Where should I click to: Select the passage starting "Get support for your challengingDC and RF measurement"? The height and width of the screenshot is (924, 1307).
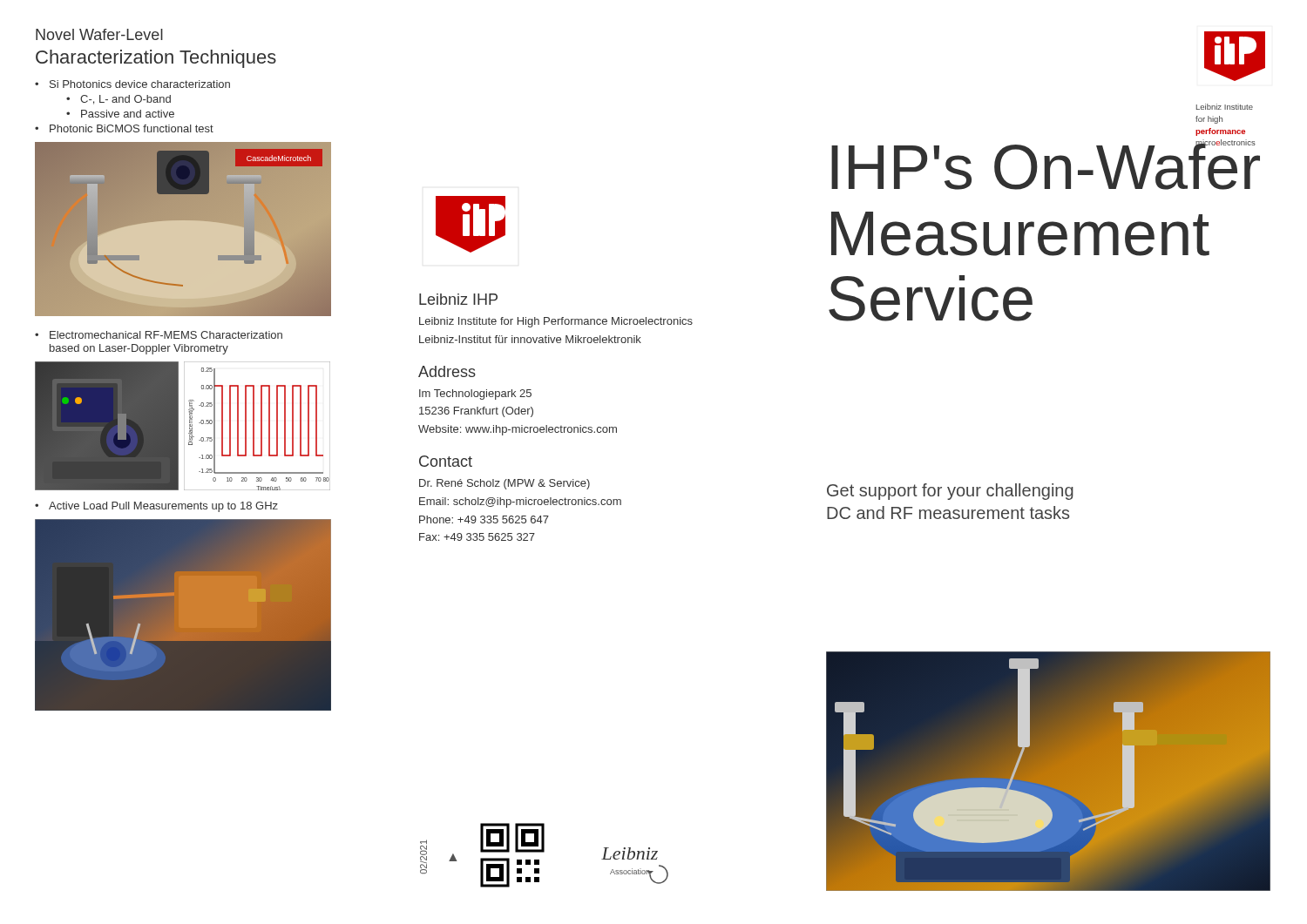950,502
